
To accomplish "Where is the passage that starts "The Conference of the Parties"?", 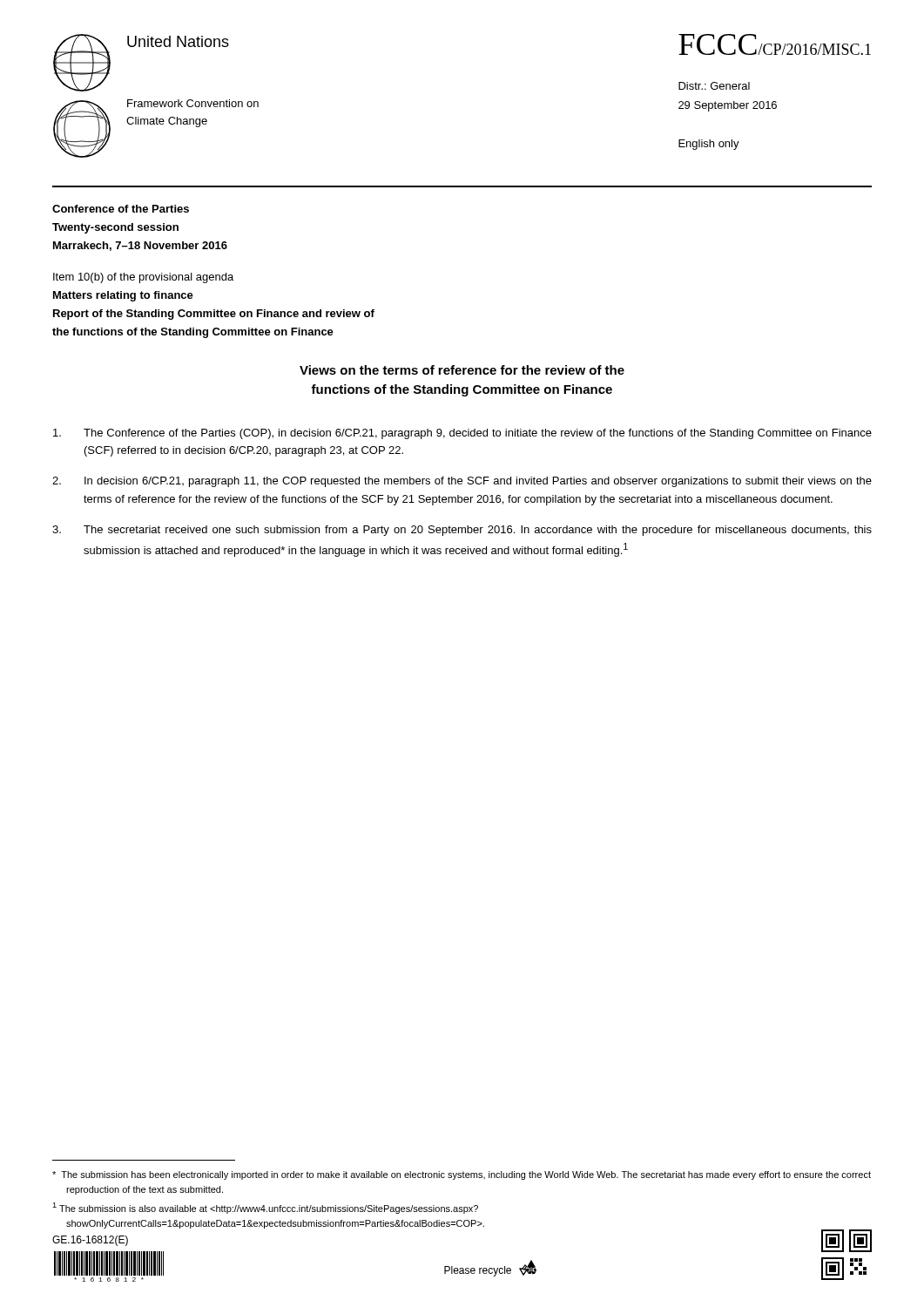I will [462, 442].
